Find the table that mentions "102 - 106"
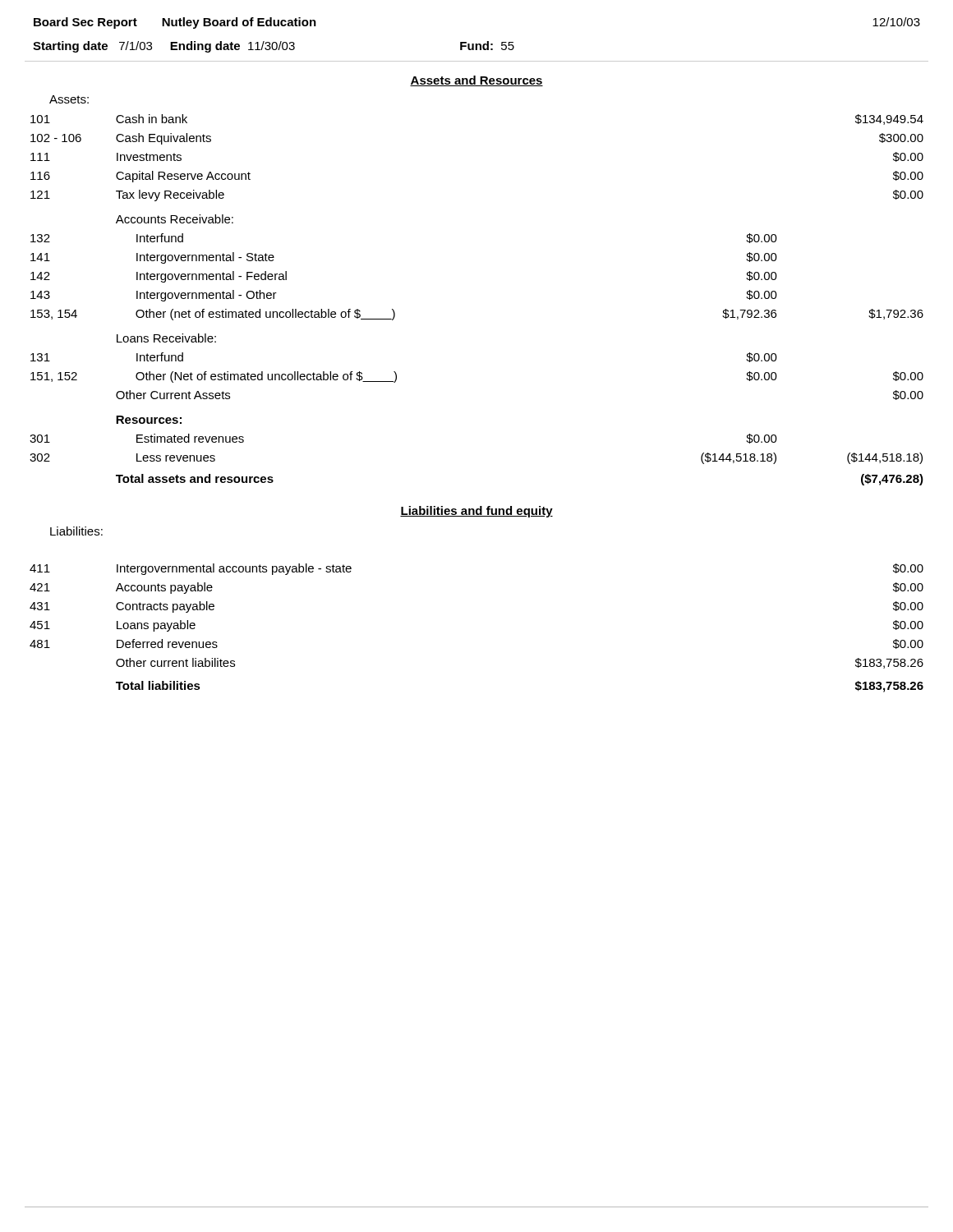 (x=476, y=299)
